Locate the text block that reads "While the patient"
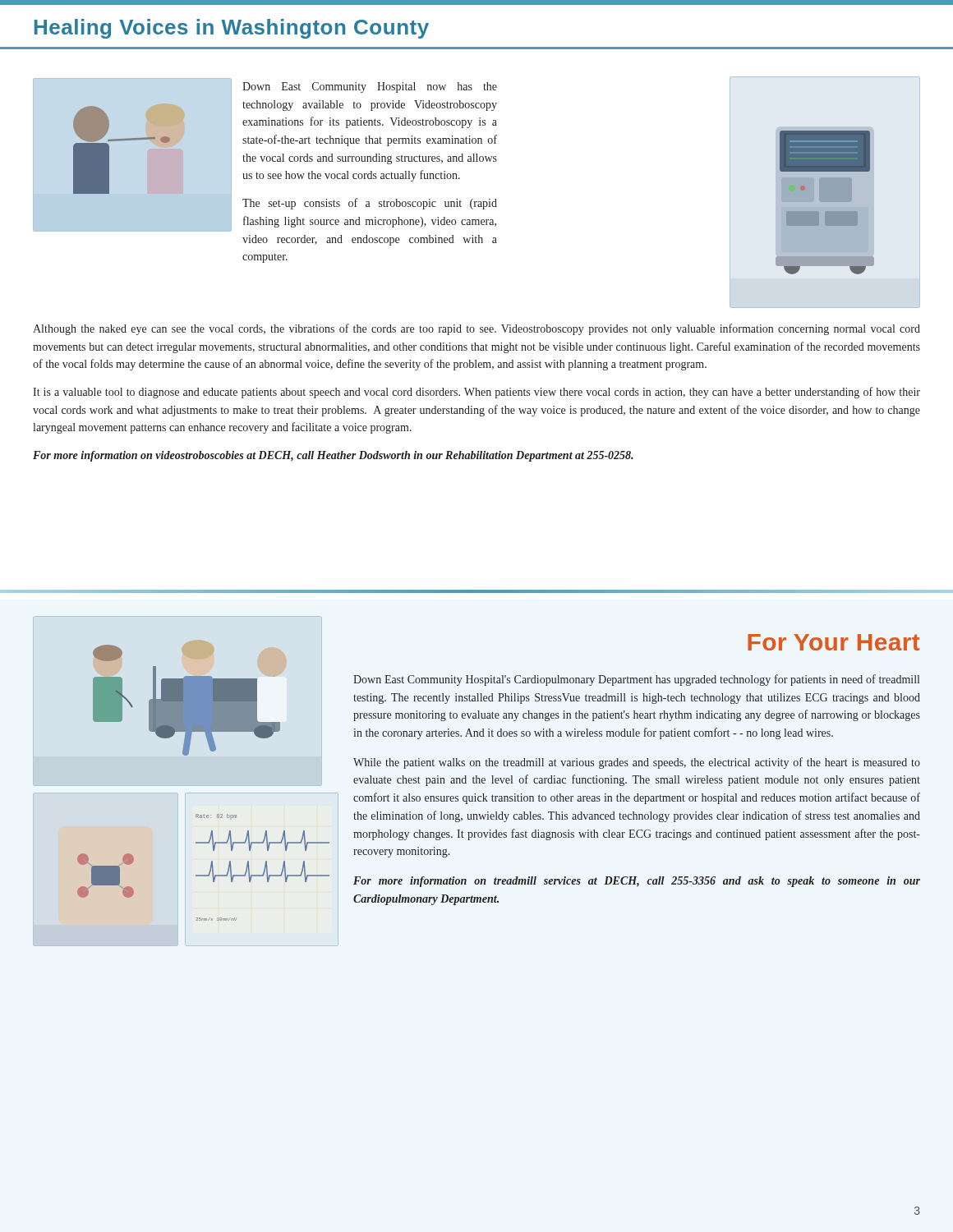Viewport: 953px width, 1232px height. pyautogui.click(x=637, y=807)
